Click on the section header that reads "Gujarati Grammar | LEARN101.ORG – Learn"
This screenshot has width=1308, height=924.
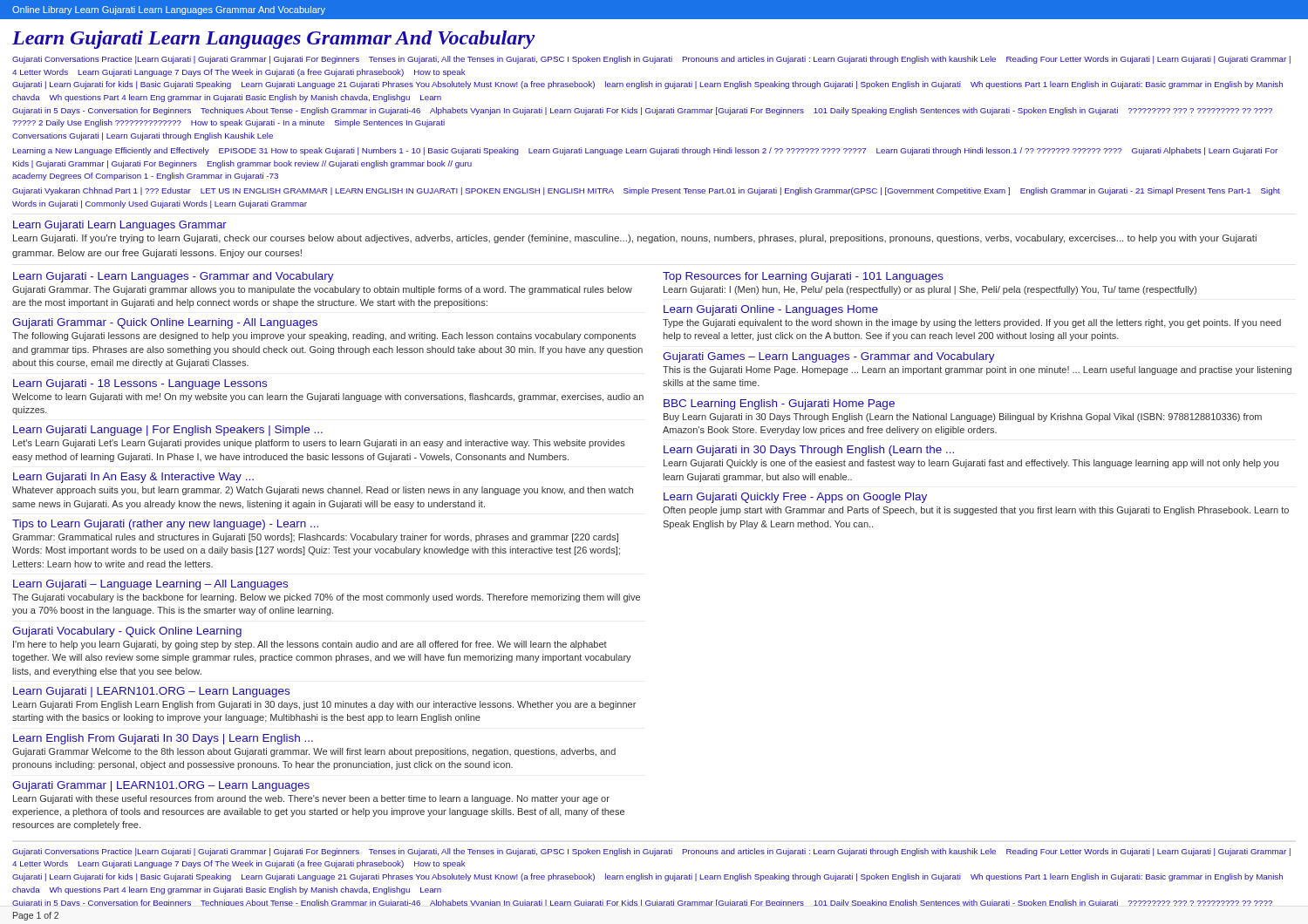point(161,785)
